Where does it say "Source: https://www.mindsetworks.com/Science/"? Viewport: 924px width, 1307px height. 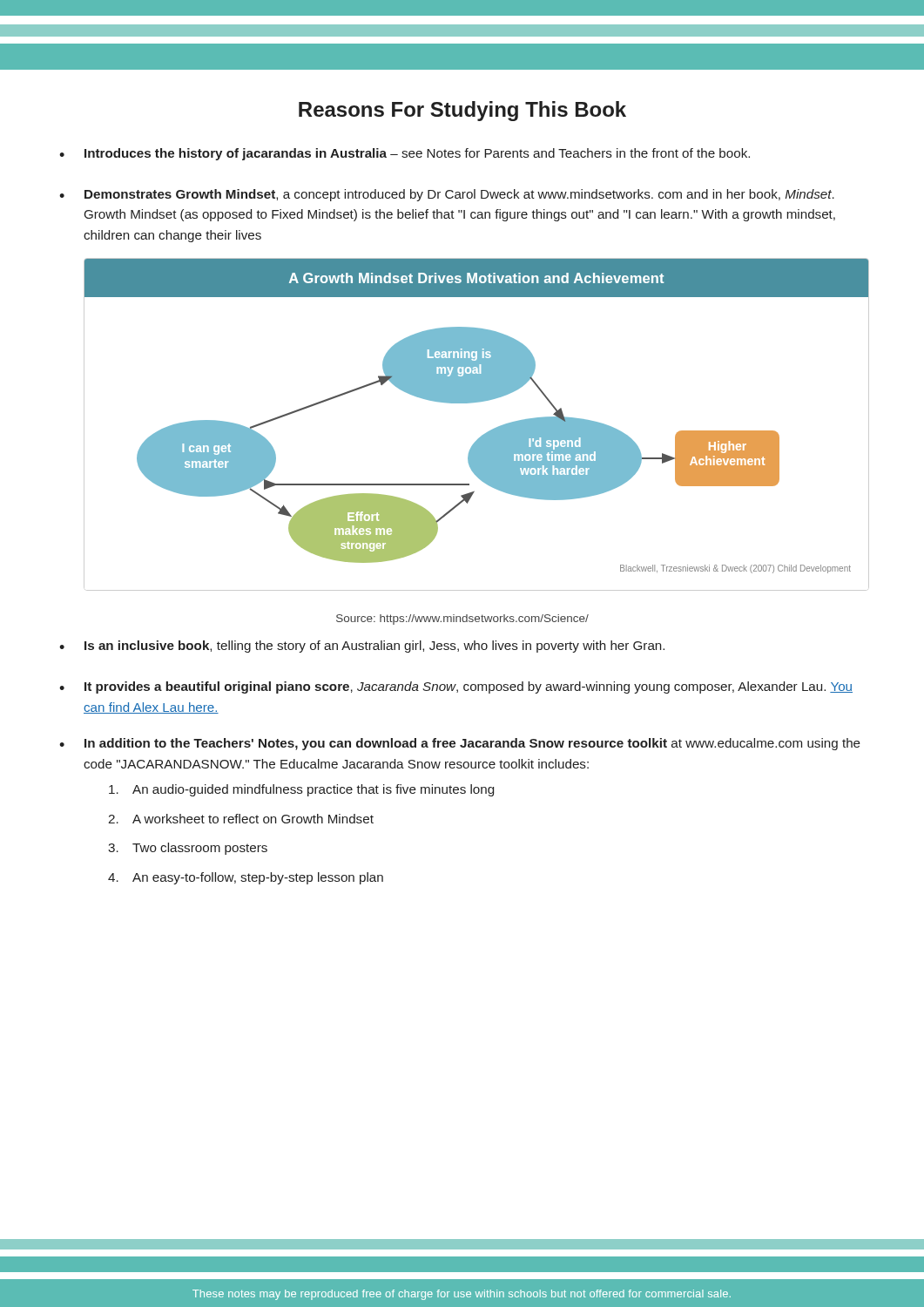(462, 618)
